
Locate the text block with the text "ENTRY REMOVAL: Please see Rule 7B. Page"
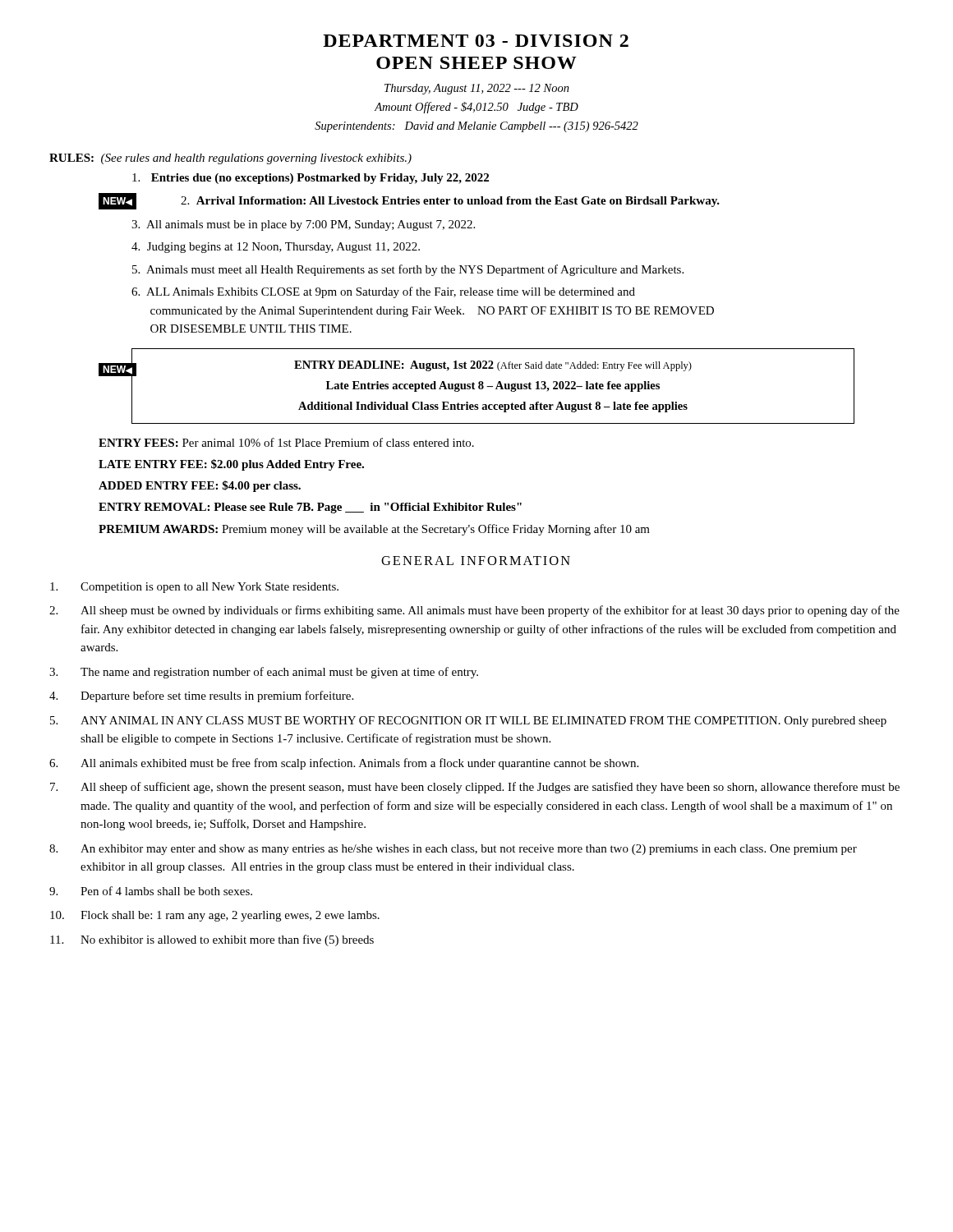[x=311, y=507]
